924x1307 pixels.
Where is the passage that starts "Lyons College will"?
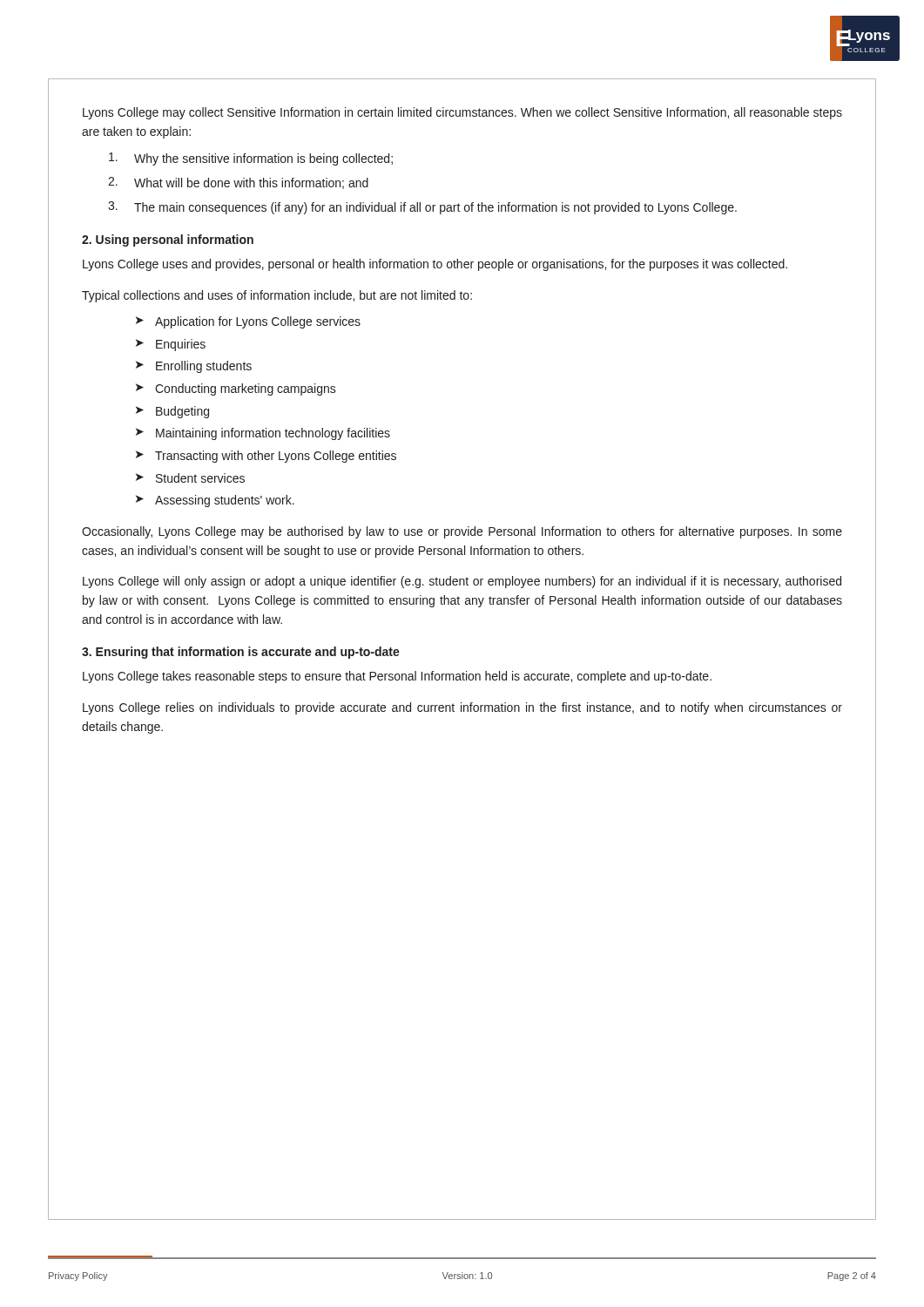(462, 600)
